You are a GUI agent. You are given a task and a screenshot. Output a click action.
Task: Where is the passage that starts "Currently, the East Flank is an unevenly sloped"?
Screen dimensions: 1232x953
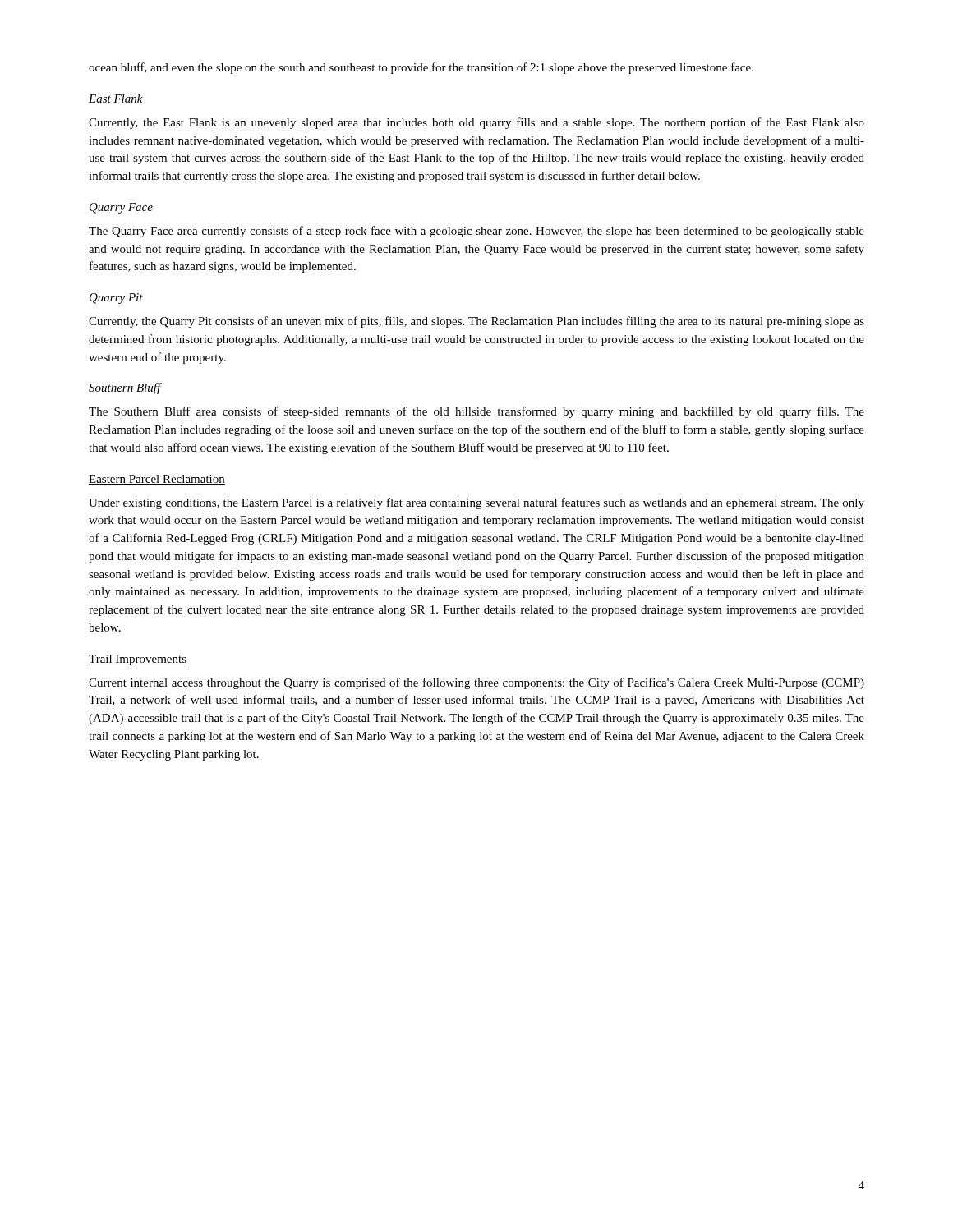click(476, 149)
